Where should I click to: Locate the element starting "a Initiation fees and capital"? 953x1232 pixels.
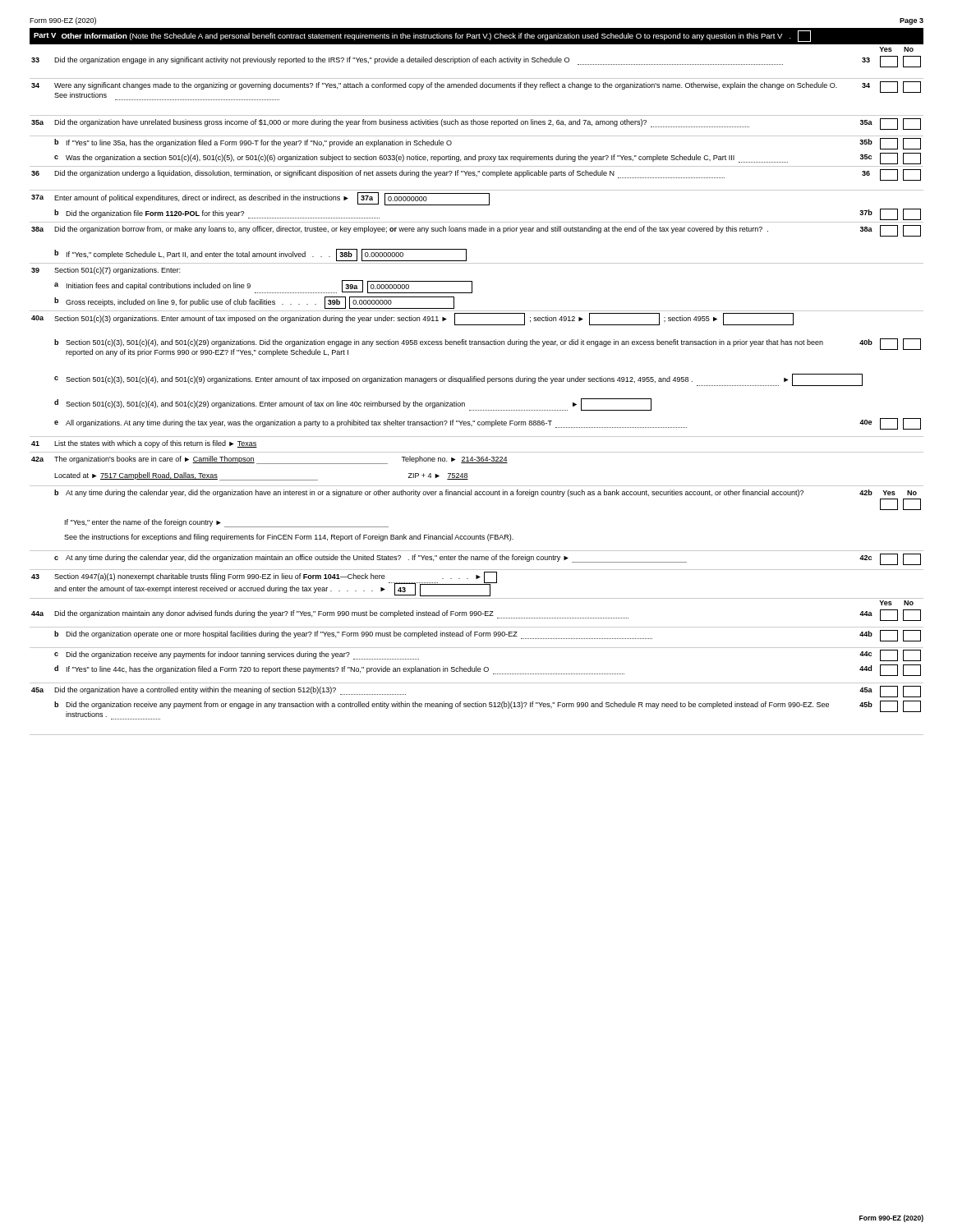(476, 287)
